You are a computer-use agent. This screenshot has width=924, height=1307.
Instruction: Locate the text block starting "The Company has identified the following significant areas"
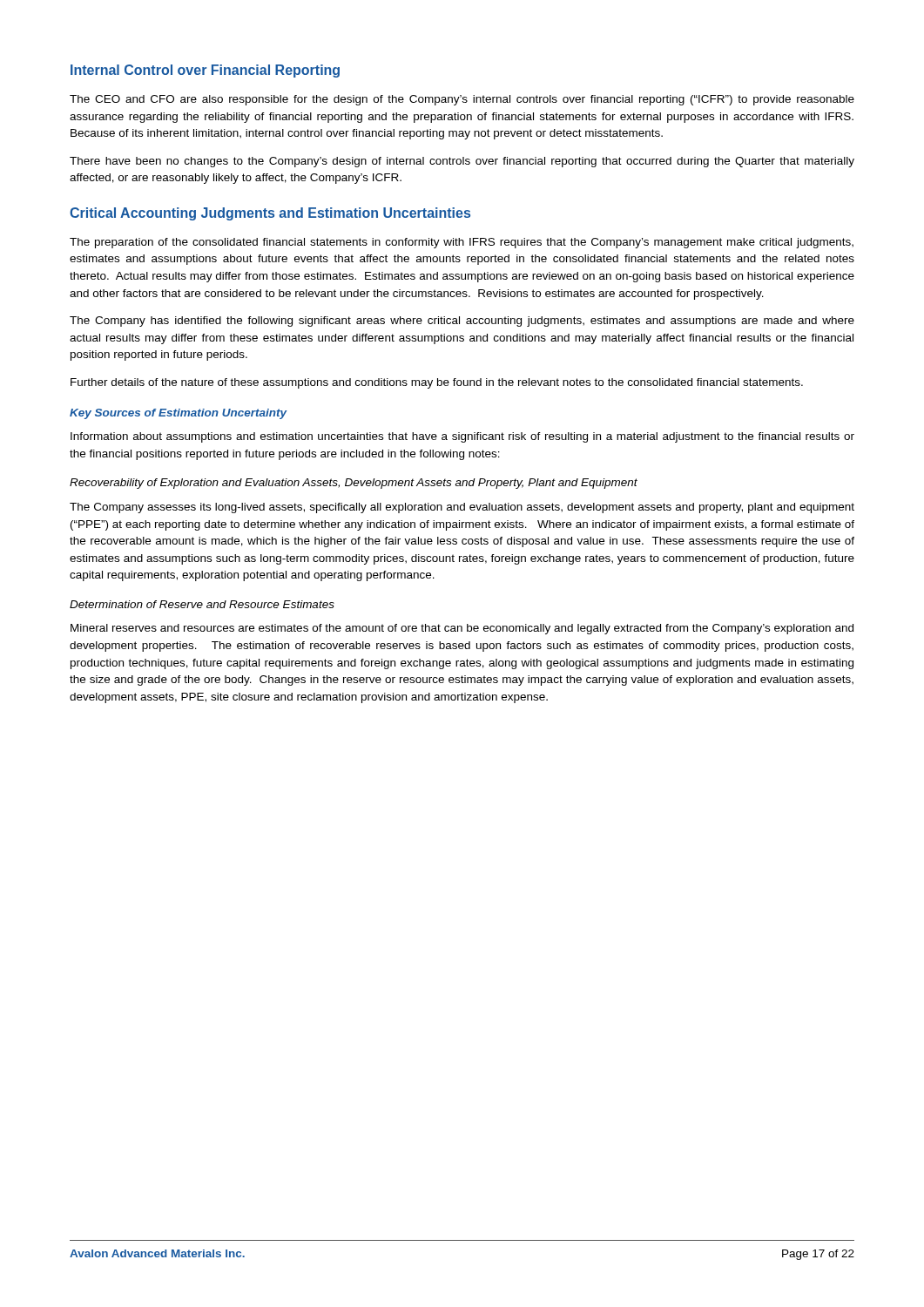tap(462, 337)
